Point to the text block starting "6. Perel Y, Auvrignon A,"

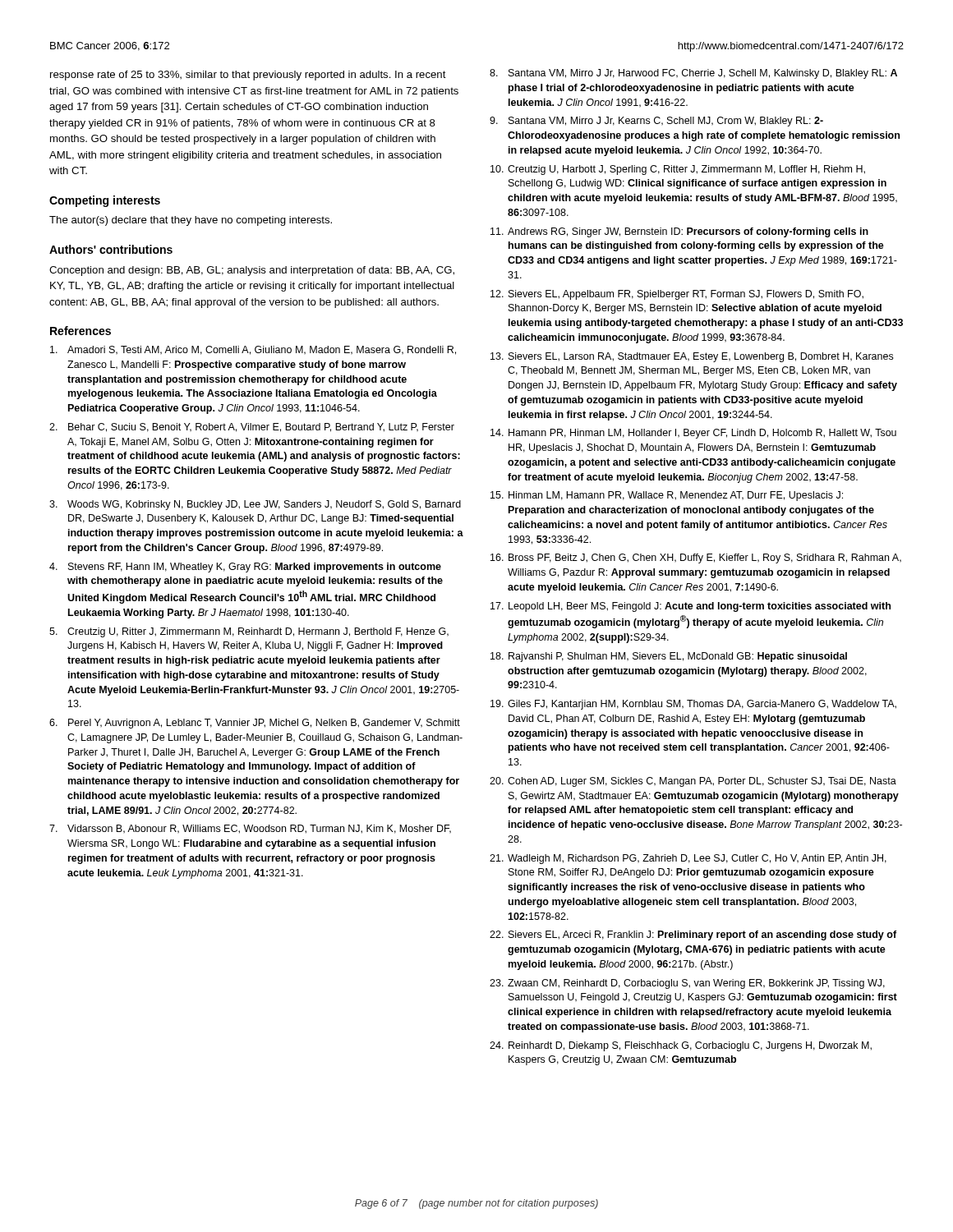coord(256,767)
